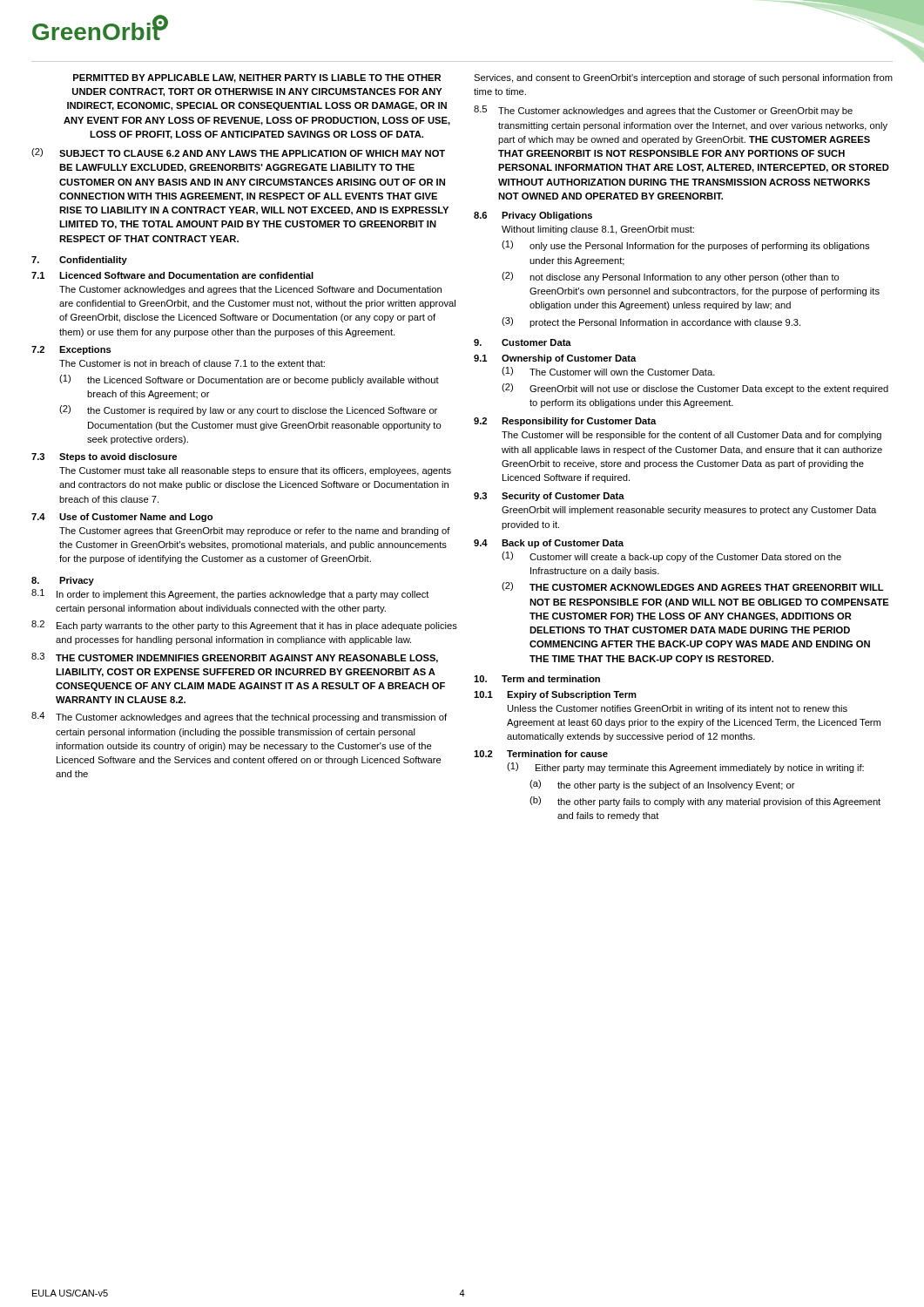
Task: Find the element starting "7.3 Steps to avoid disclosure"
Action: 245,457
